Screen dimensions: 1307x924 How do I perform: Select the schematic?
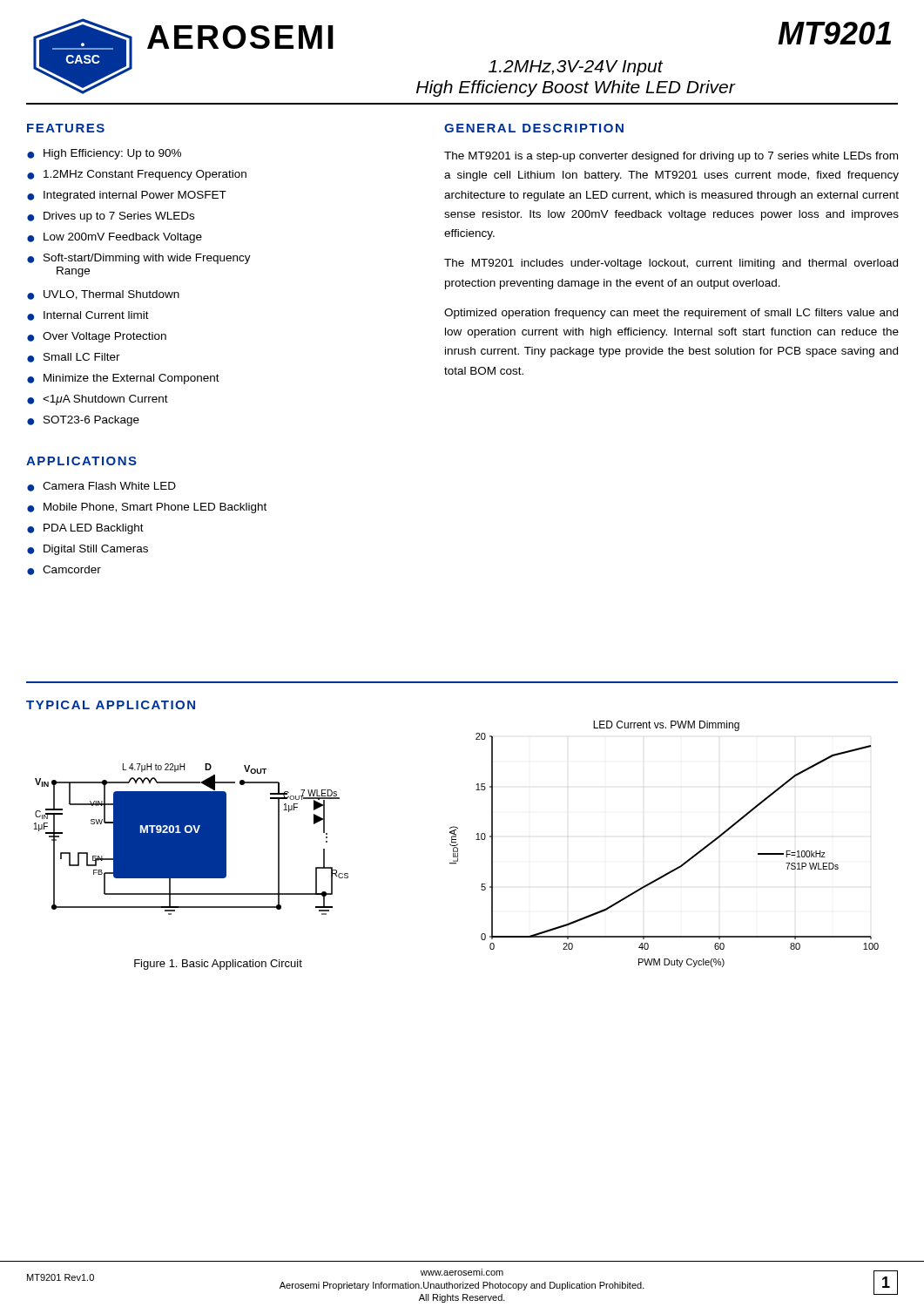(218, 837)
